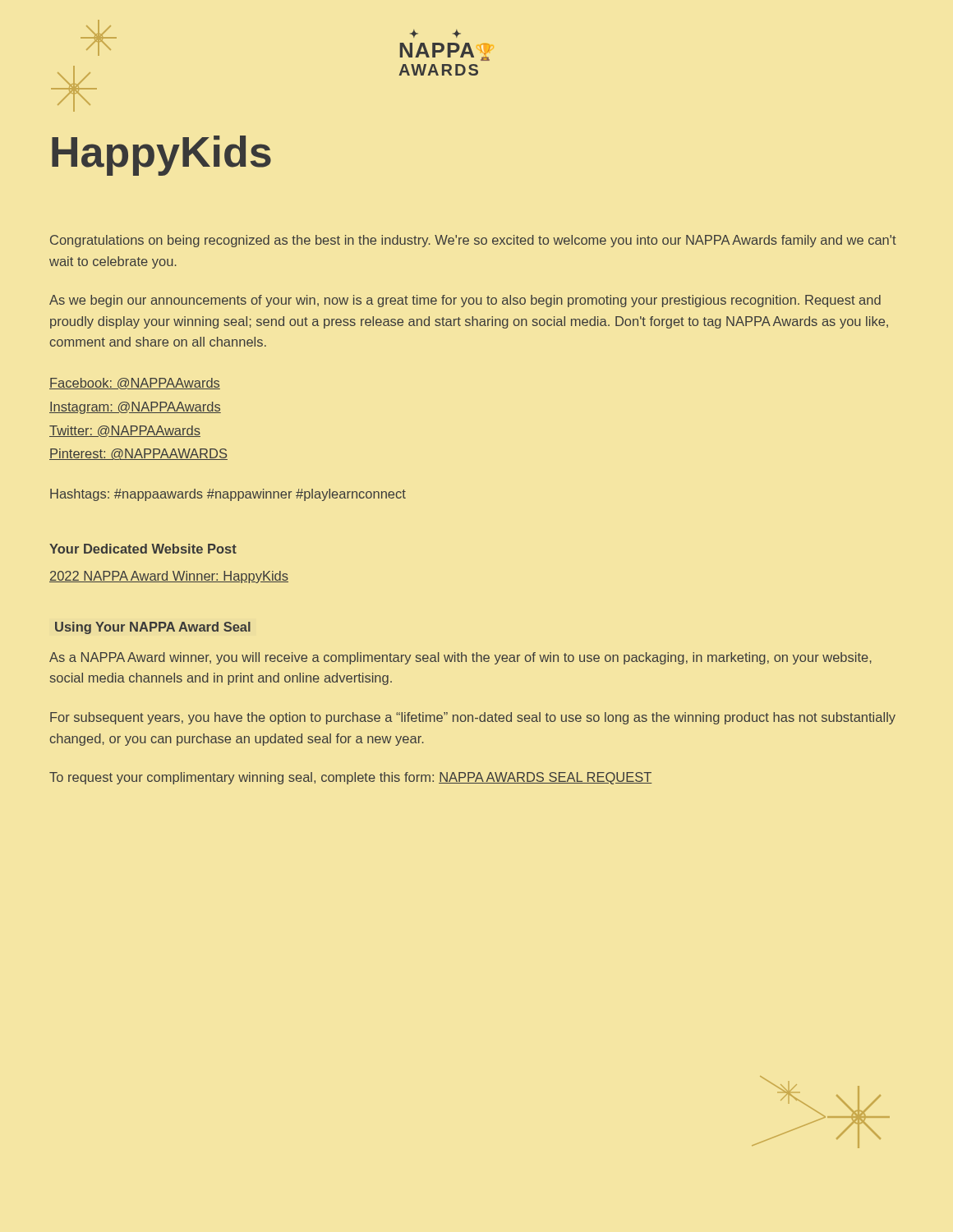Locate the text block containing "As a NAPPA Award winner, you will"
Screen dimensions: 1232x953
coord(476,668)
